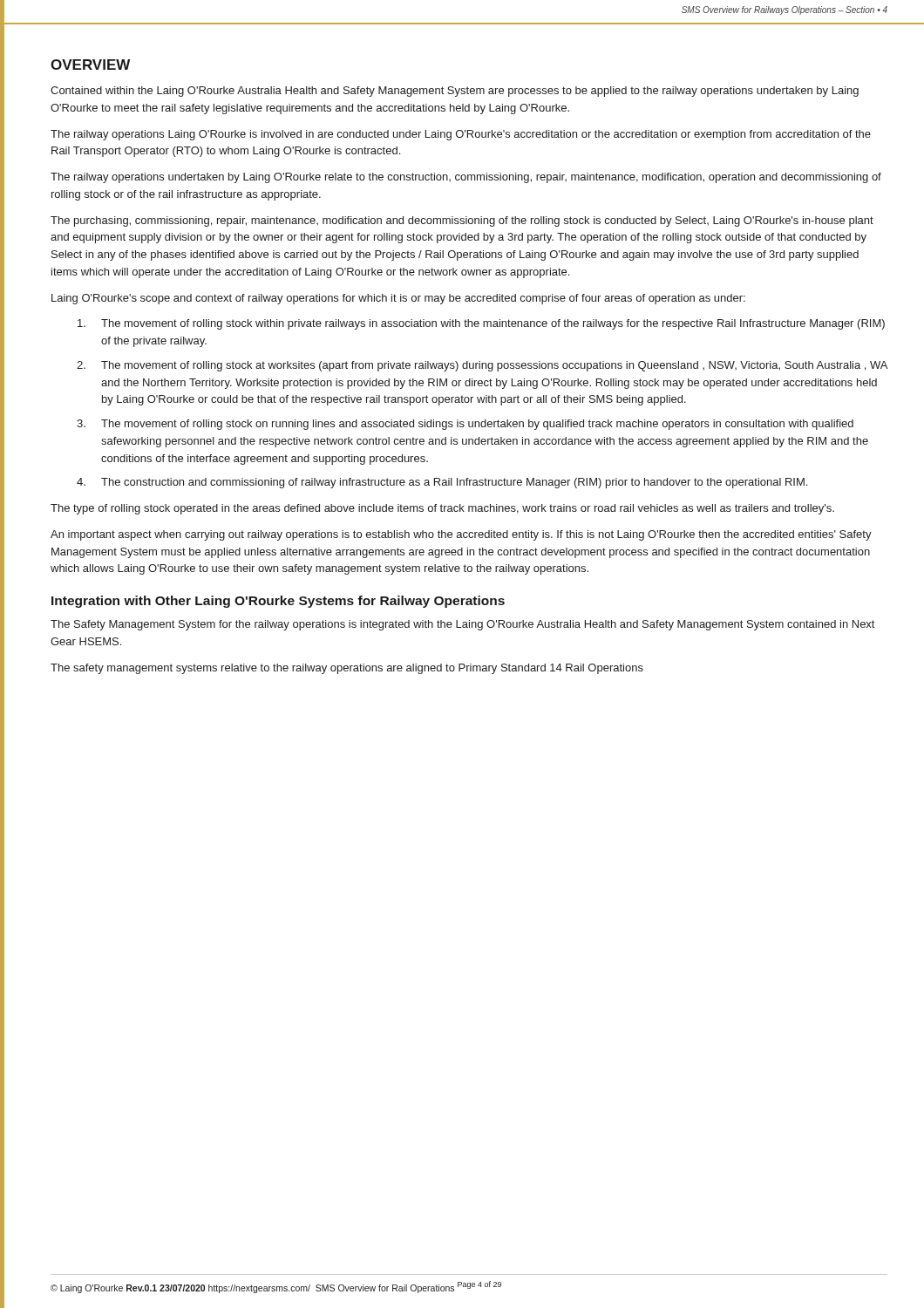Find the text block that says "Contained within the Laing O'Rourke Australia Health and"
The height and width of the screenshot is (1308, 924).
coord(455,99)
